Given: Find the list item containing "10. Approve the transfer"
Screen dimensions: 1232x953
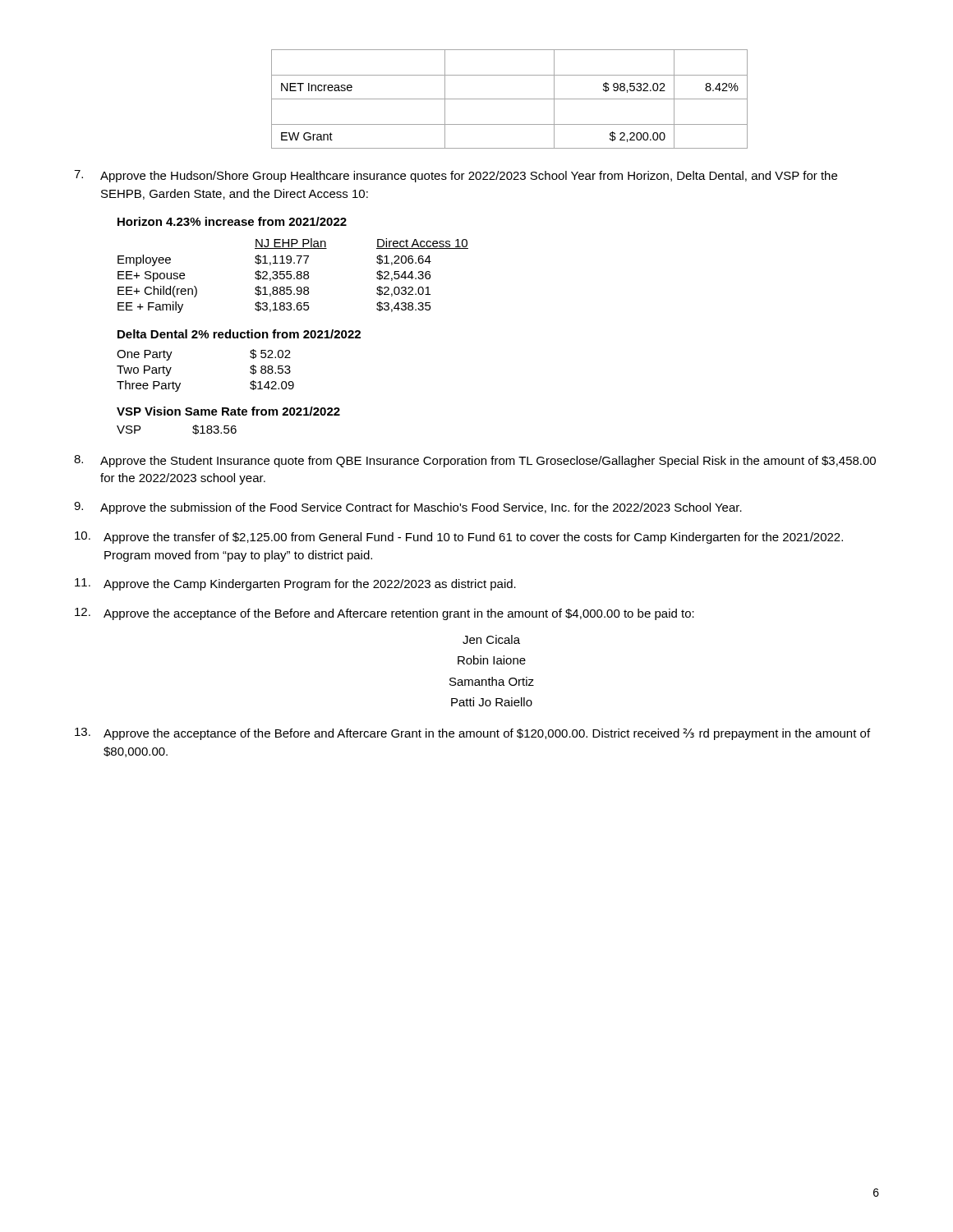Looking at the screenshot, I should click(x=476, y=546).
